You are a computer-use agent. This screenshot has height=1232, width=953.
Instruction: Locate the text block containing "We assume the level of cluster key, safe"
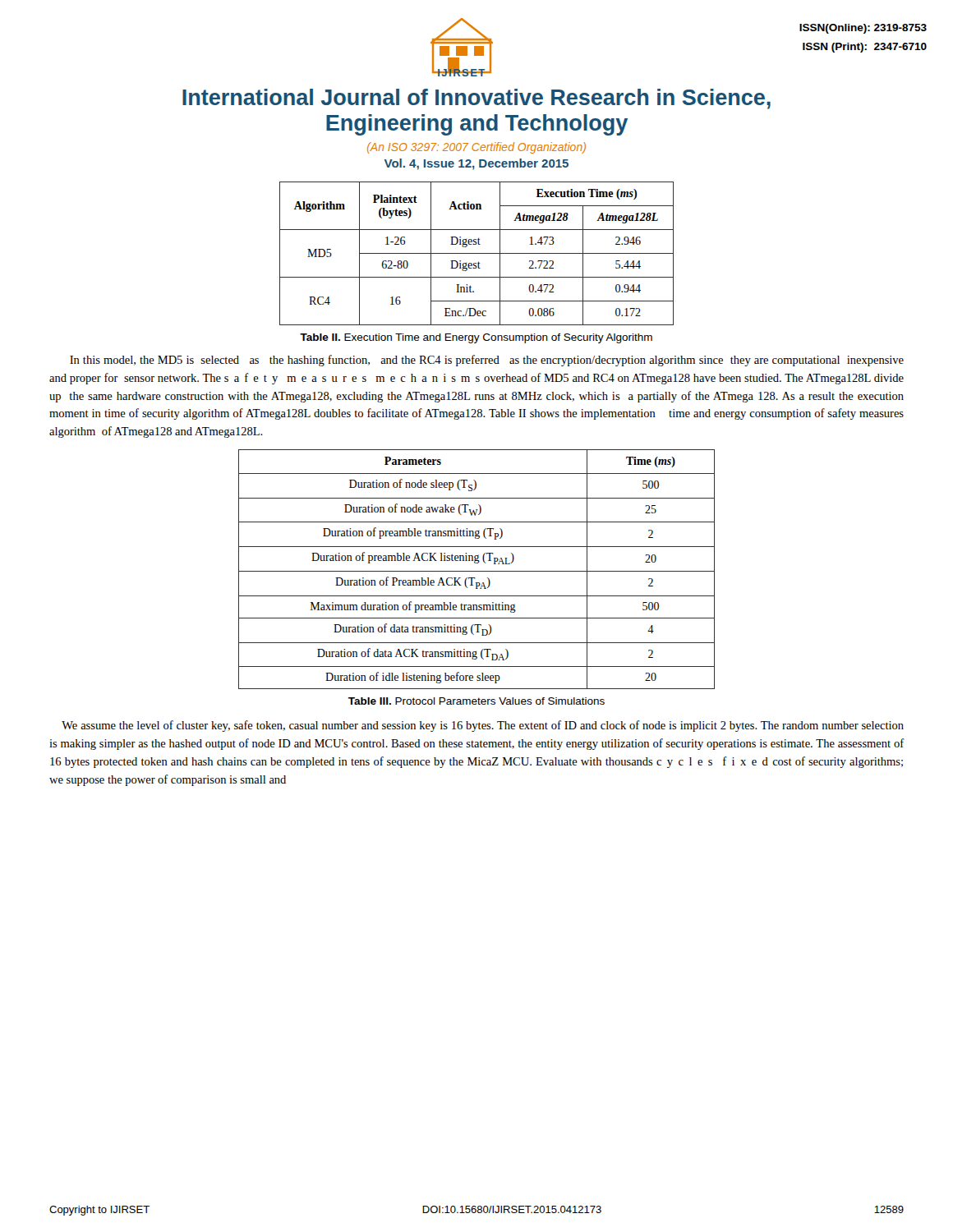476,752
